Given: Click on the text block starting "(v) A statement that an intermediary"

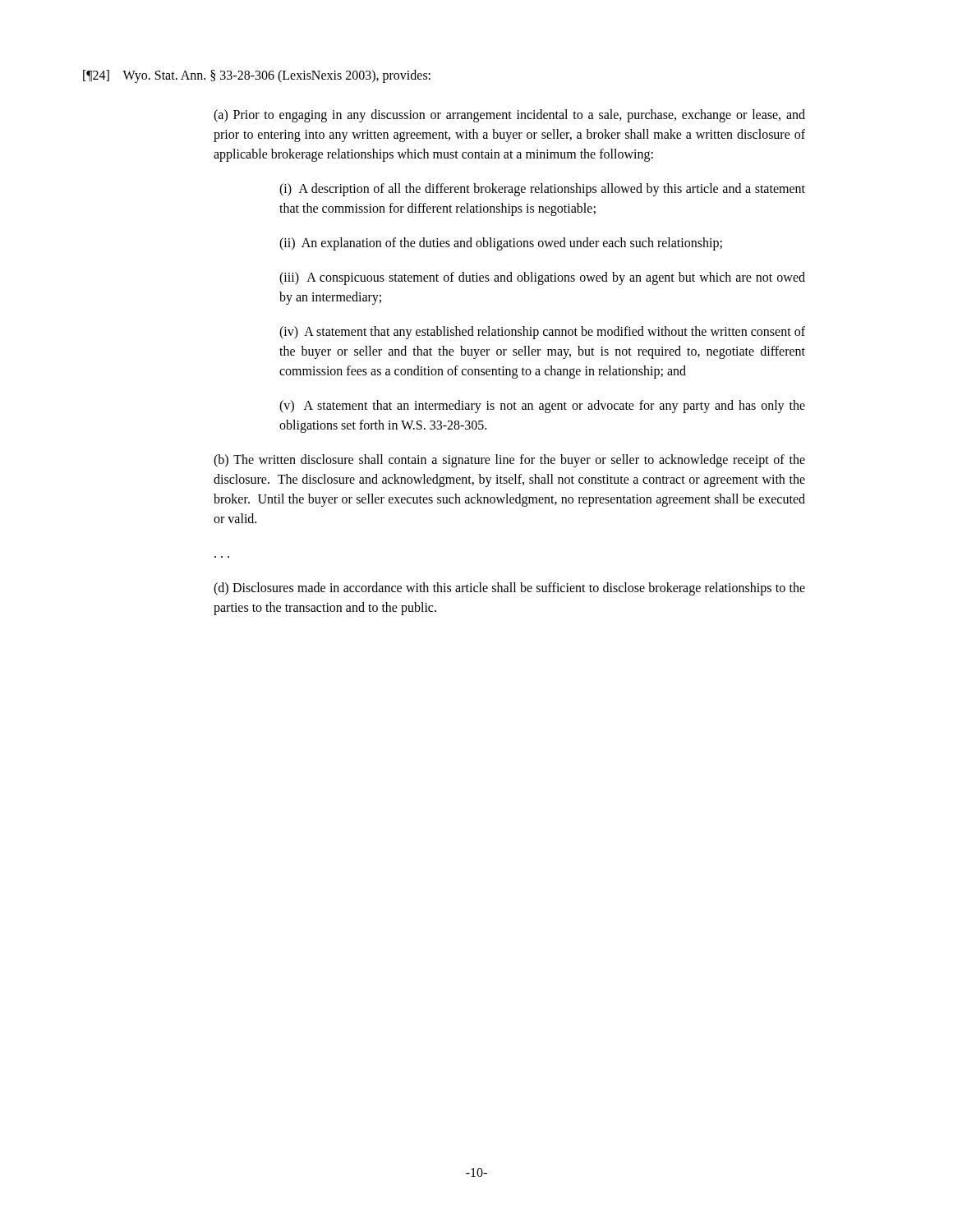Looking at the screenshot, I should point(542,415).
